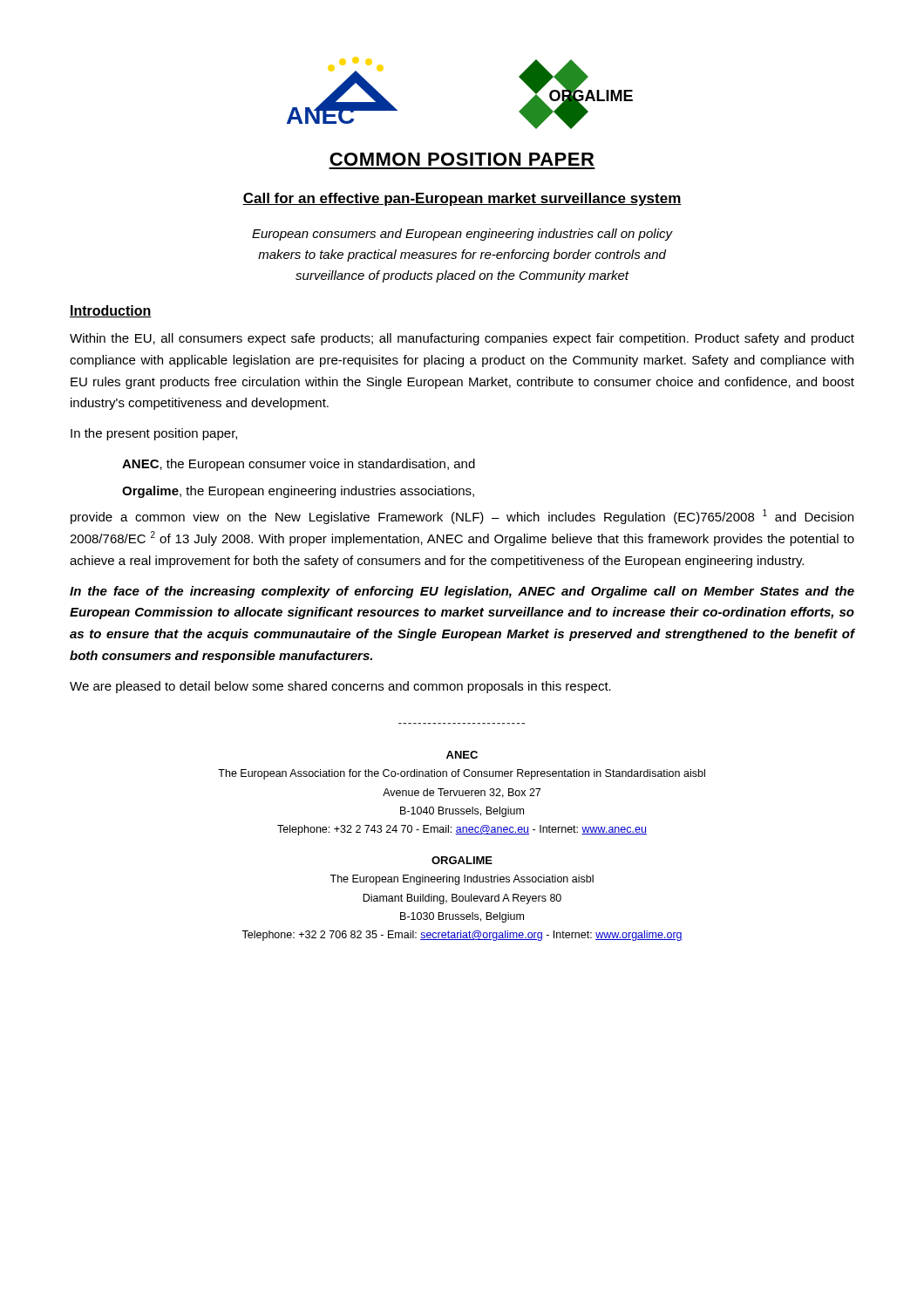
Task: Select the title with the text "COMMON POSITION PAPER"
Action: [462, 159]
